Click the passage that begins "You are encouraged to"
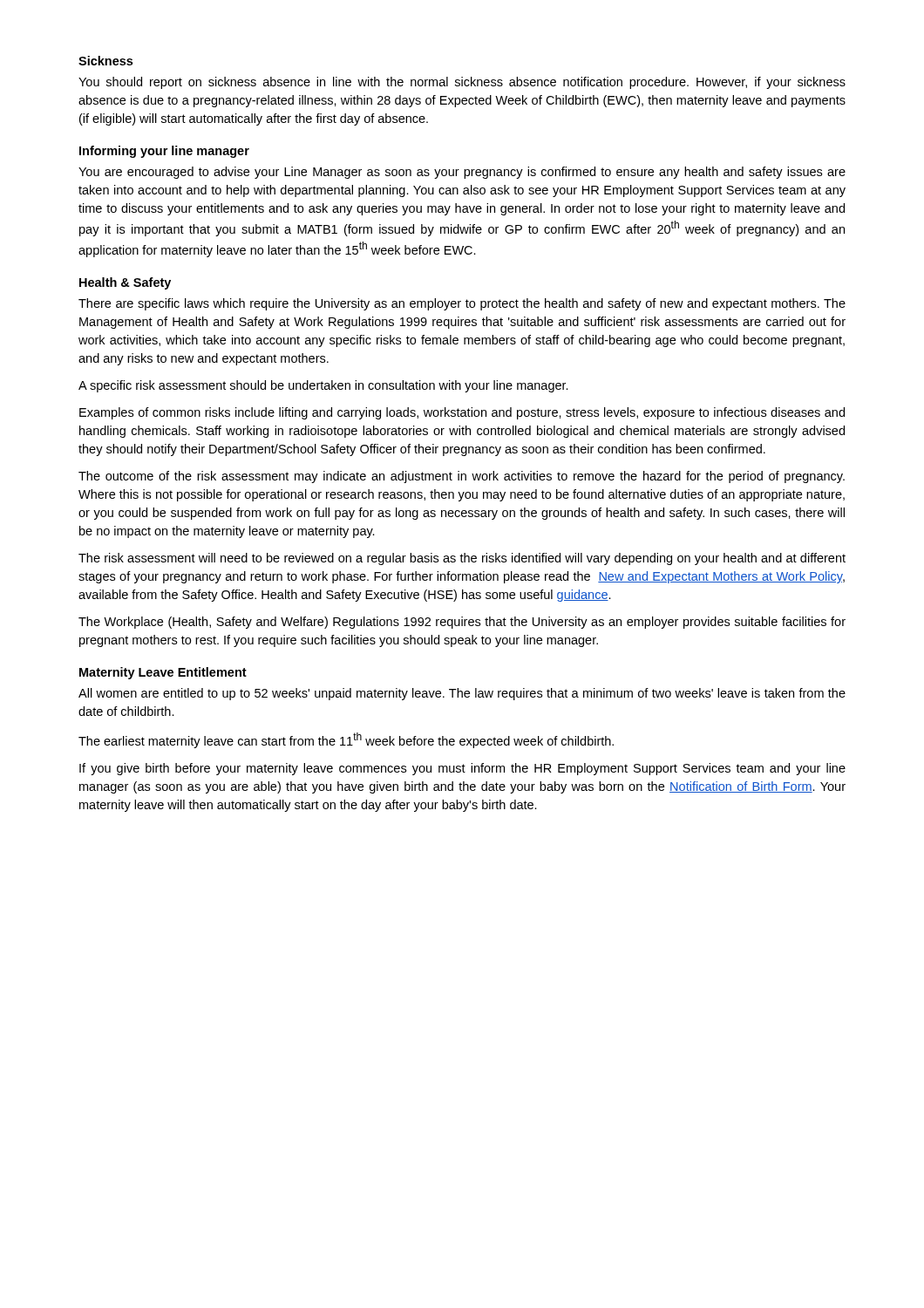This screenshot has width=924, height=1308. tap(462, 211)
